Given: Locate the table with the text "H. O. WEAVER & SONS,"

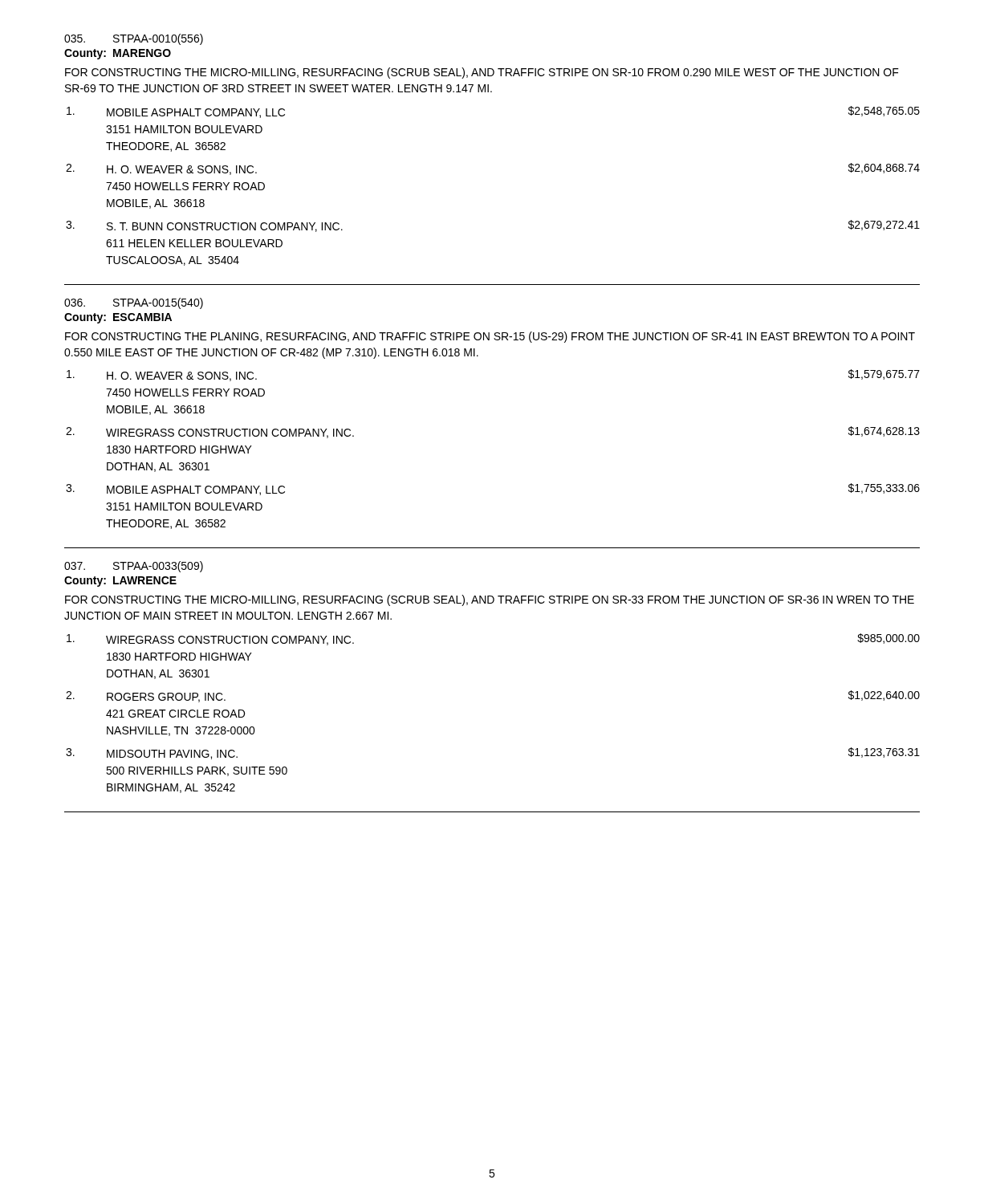Looking at the screenshot, I should tap(492, 450).
